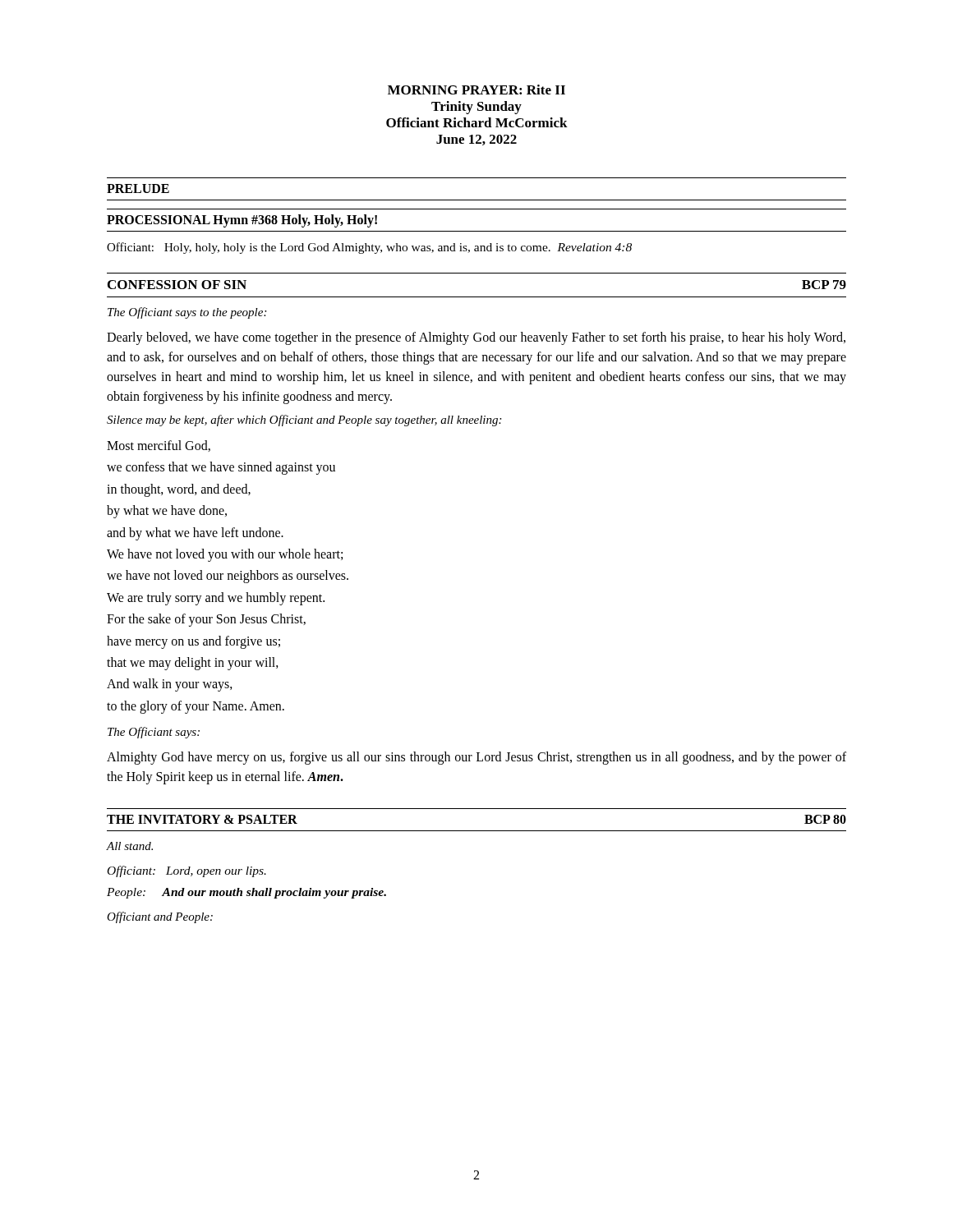
Task: Find the text containing "The Officiant says:"
Action: click(154, 732)
